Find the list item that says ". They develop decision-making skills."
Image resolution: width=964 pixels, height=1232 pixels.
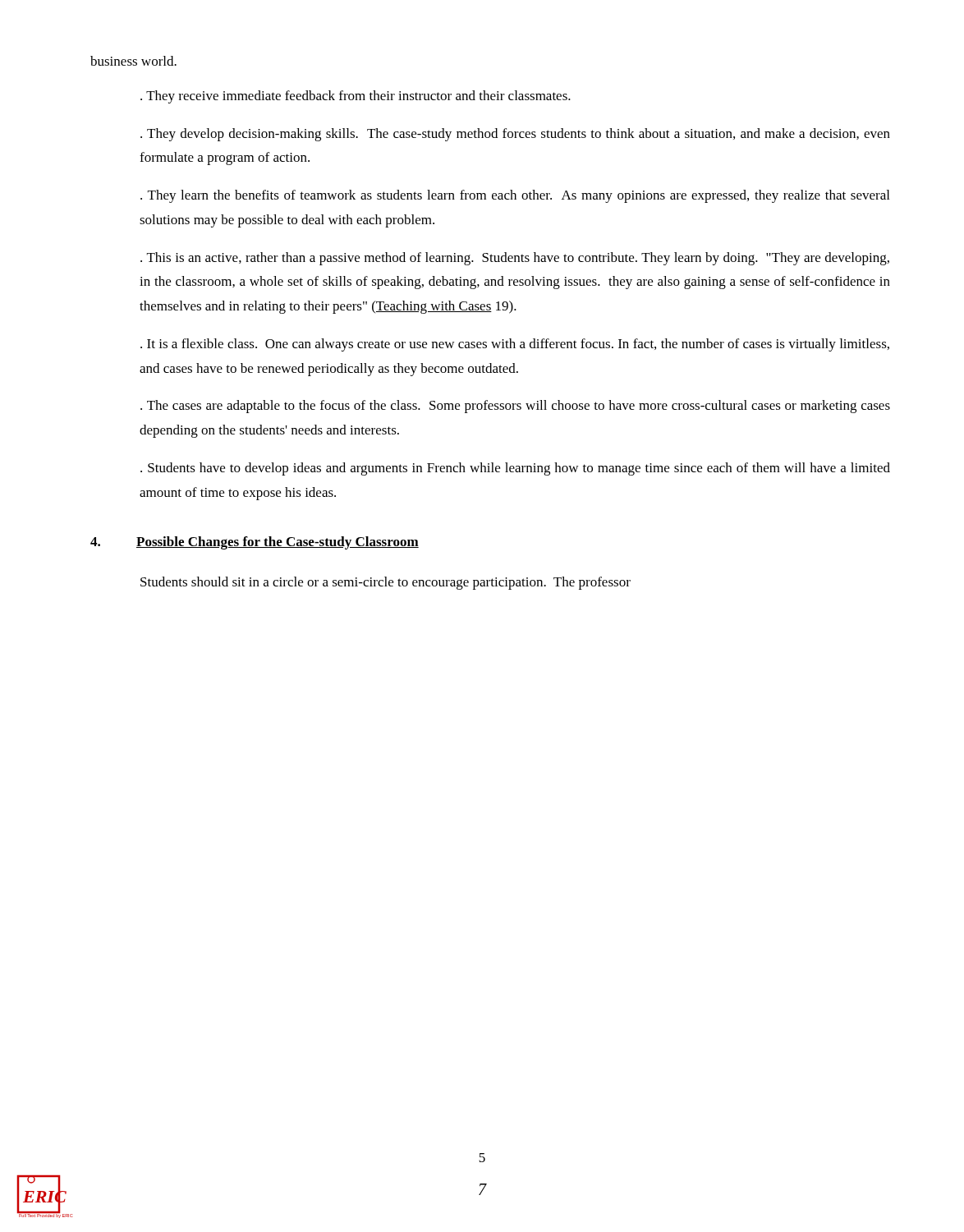coord(515,145)
